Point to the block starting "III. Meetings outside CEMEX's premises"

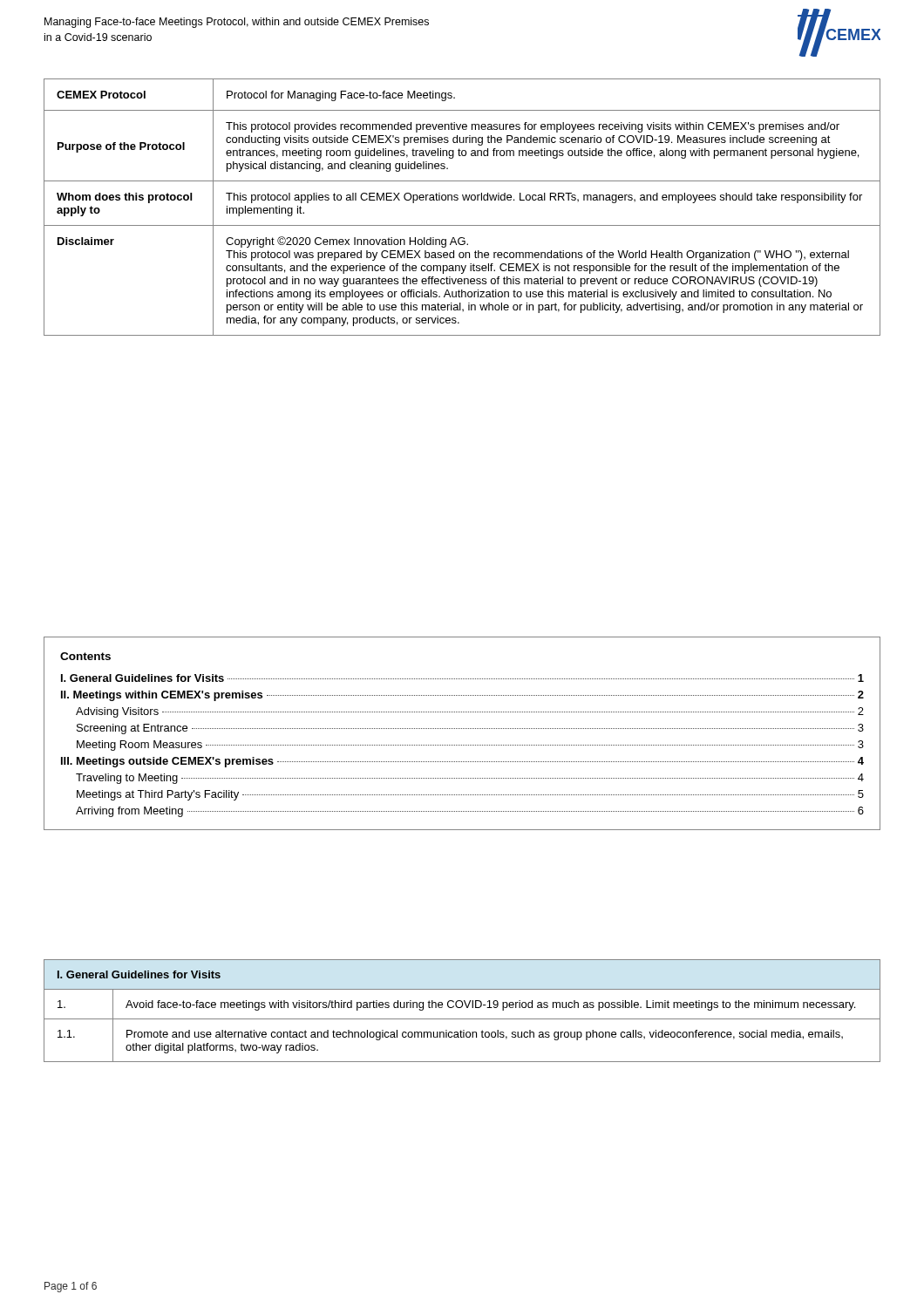[167, 761]
